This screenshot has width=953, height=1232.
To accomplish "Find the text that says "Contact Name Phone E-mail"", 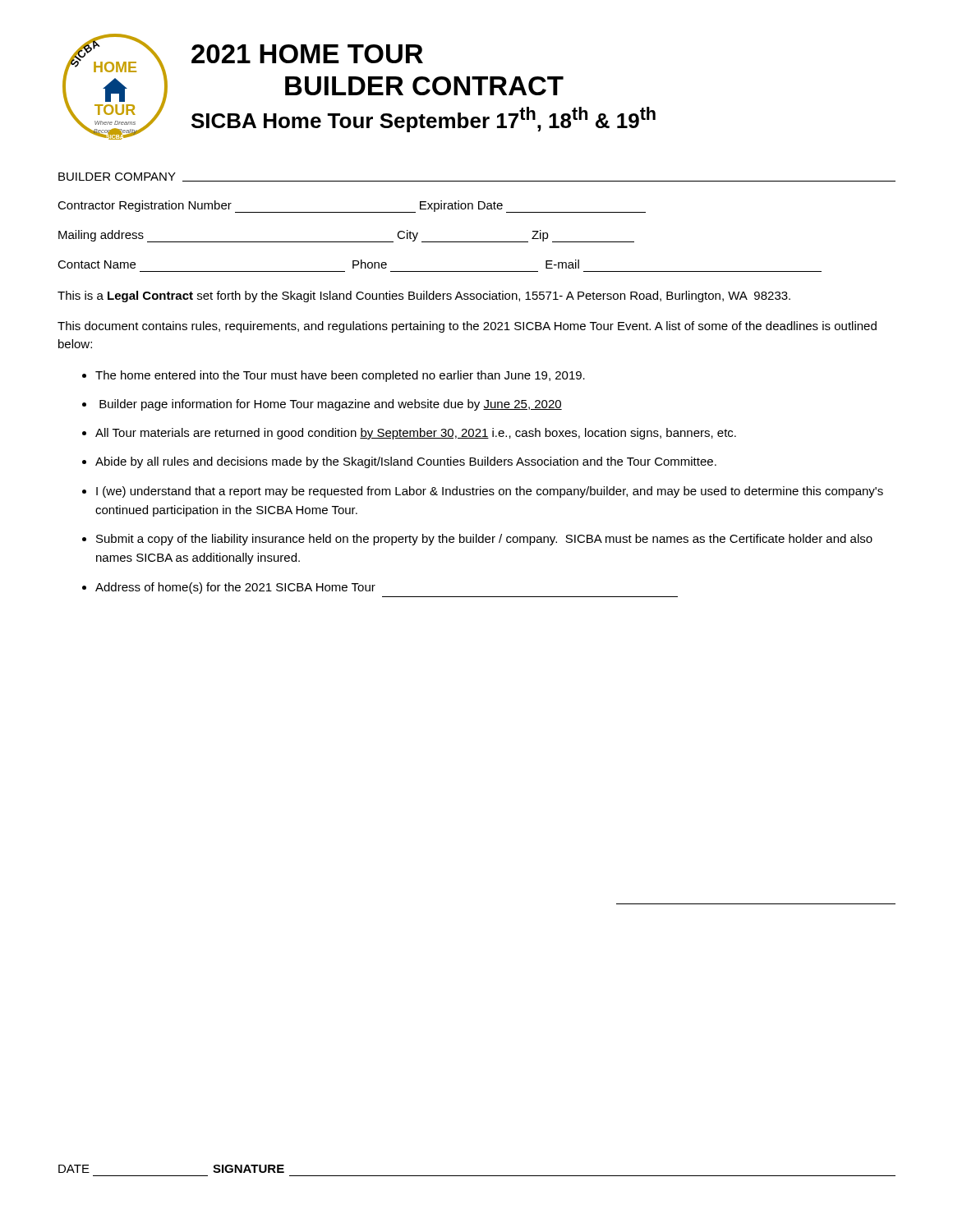I will (439, 265).
